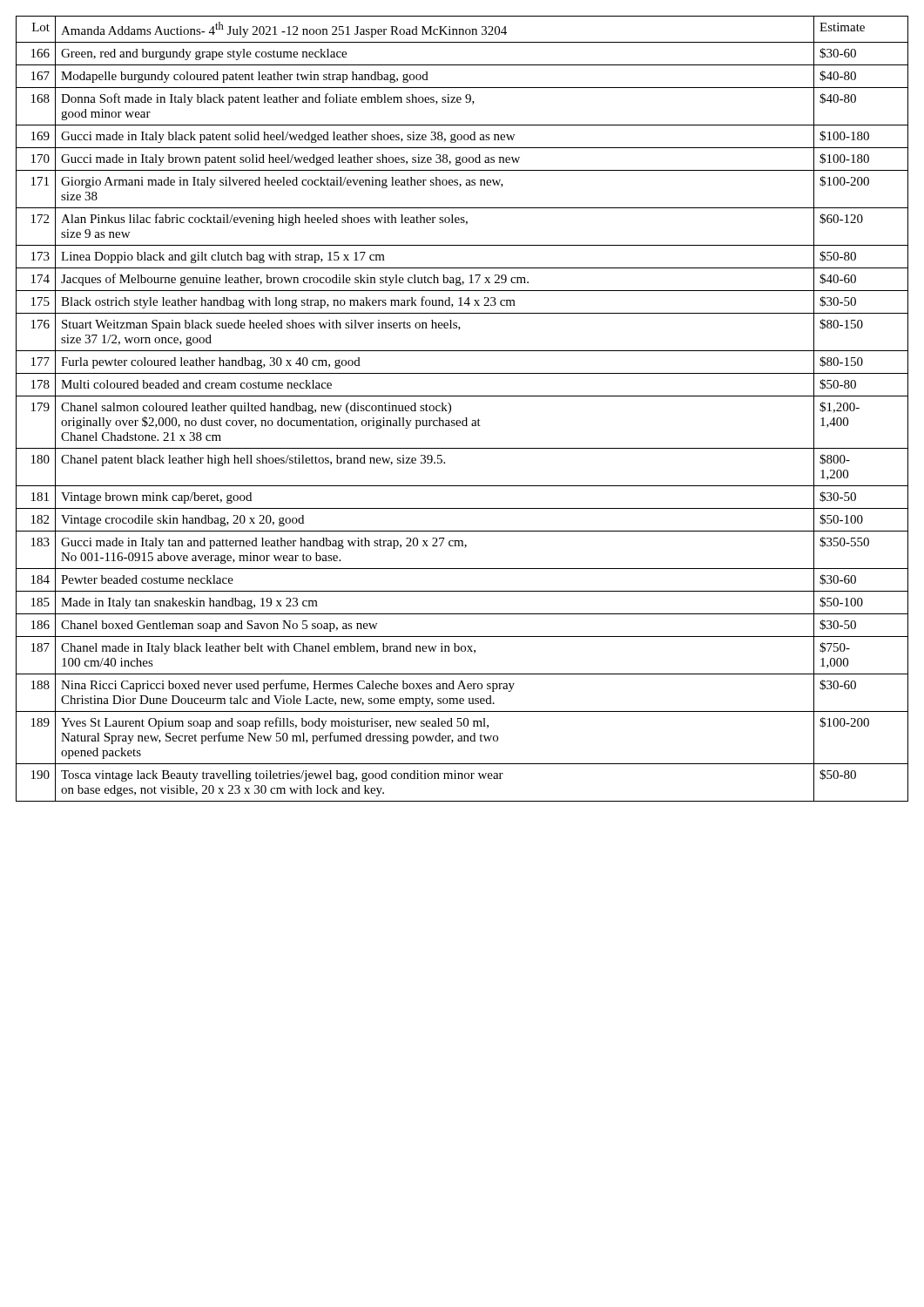Locate the table with the text "Linea Doppio black and"
Screen dimensions: 1307x924
[462, 409]
